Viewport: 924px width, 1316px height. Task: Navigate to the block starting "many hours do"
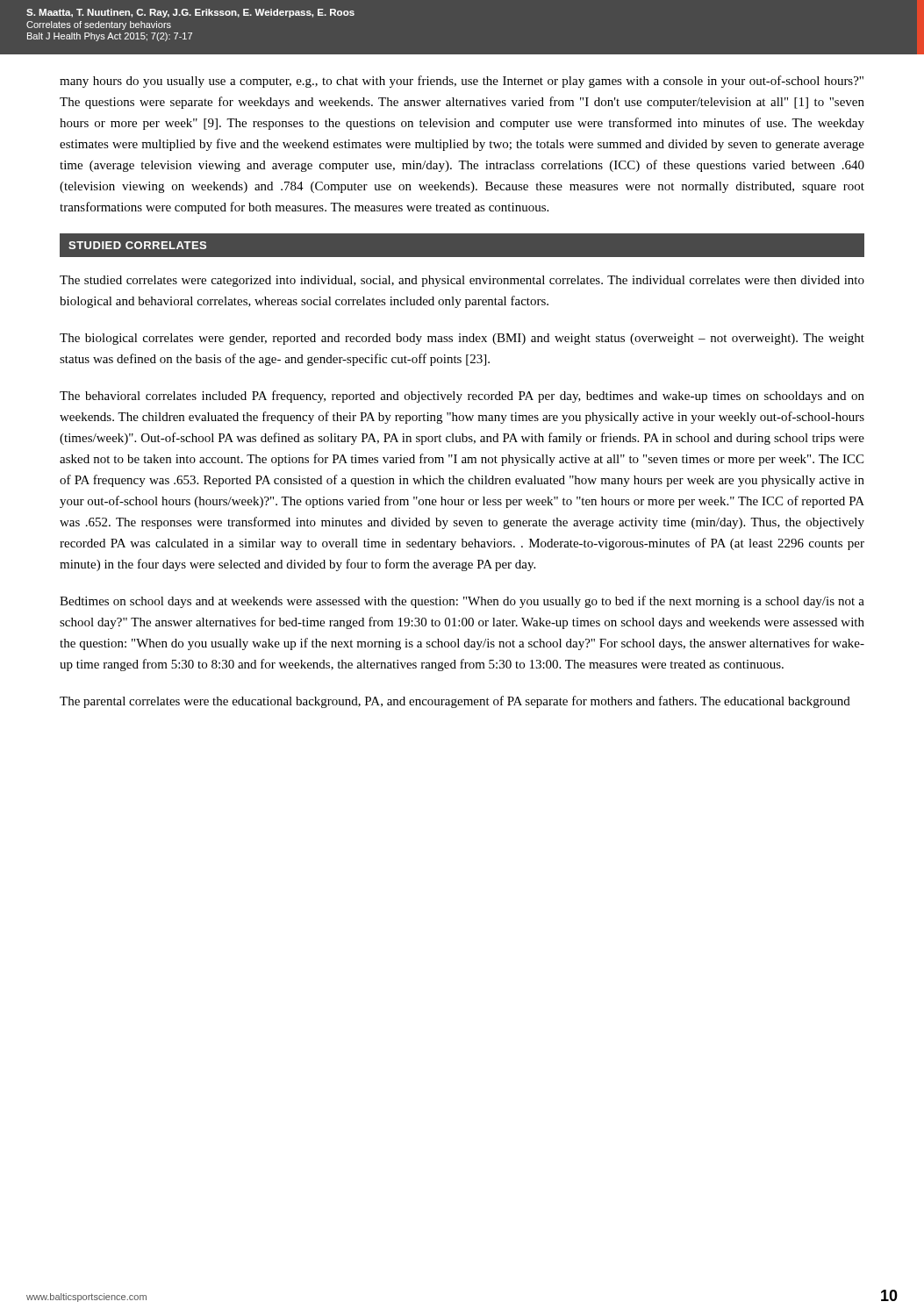point(462,144)
